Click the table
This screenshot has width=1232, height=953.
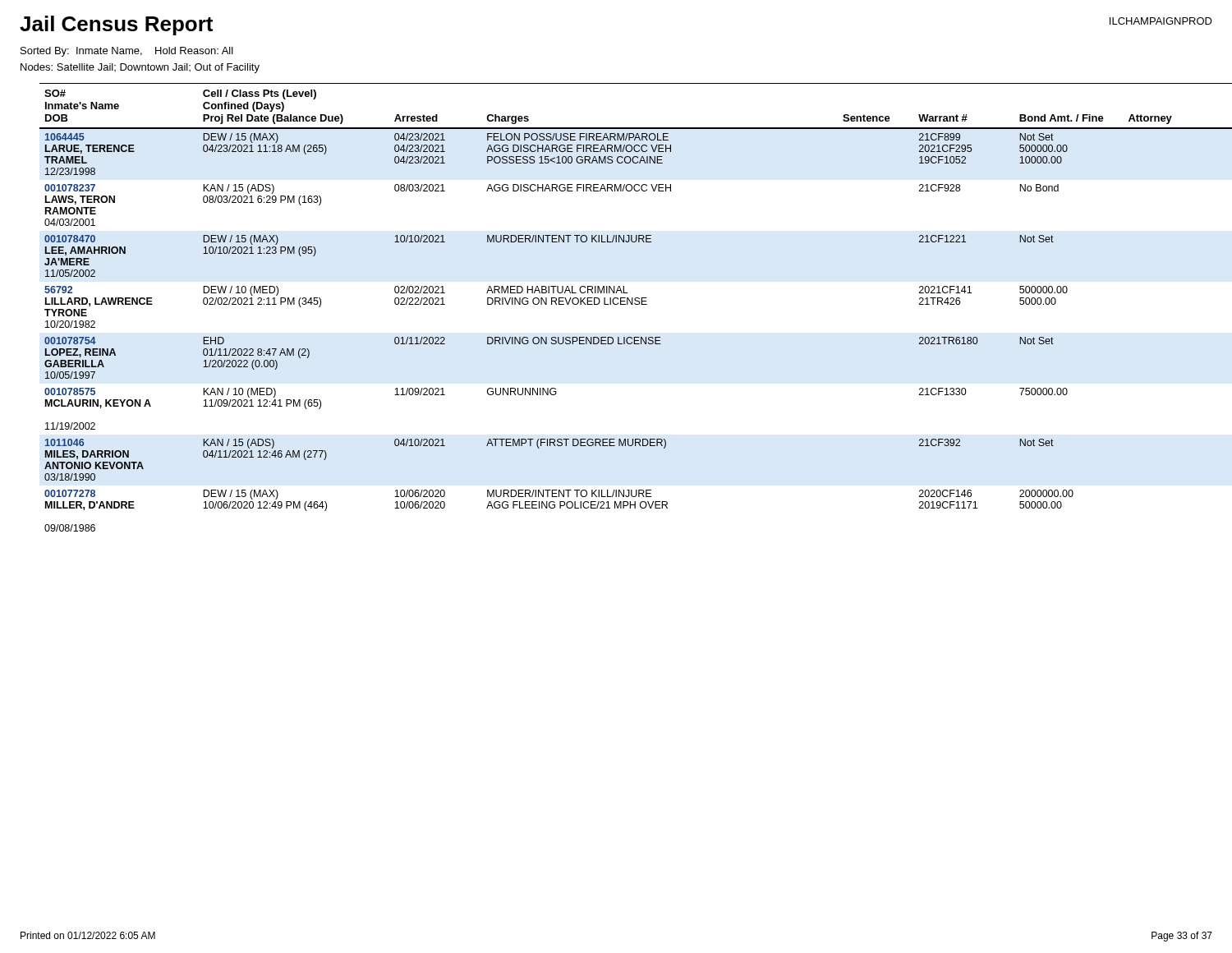click(x=616, y=310)
